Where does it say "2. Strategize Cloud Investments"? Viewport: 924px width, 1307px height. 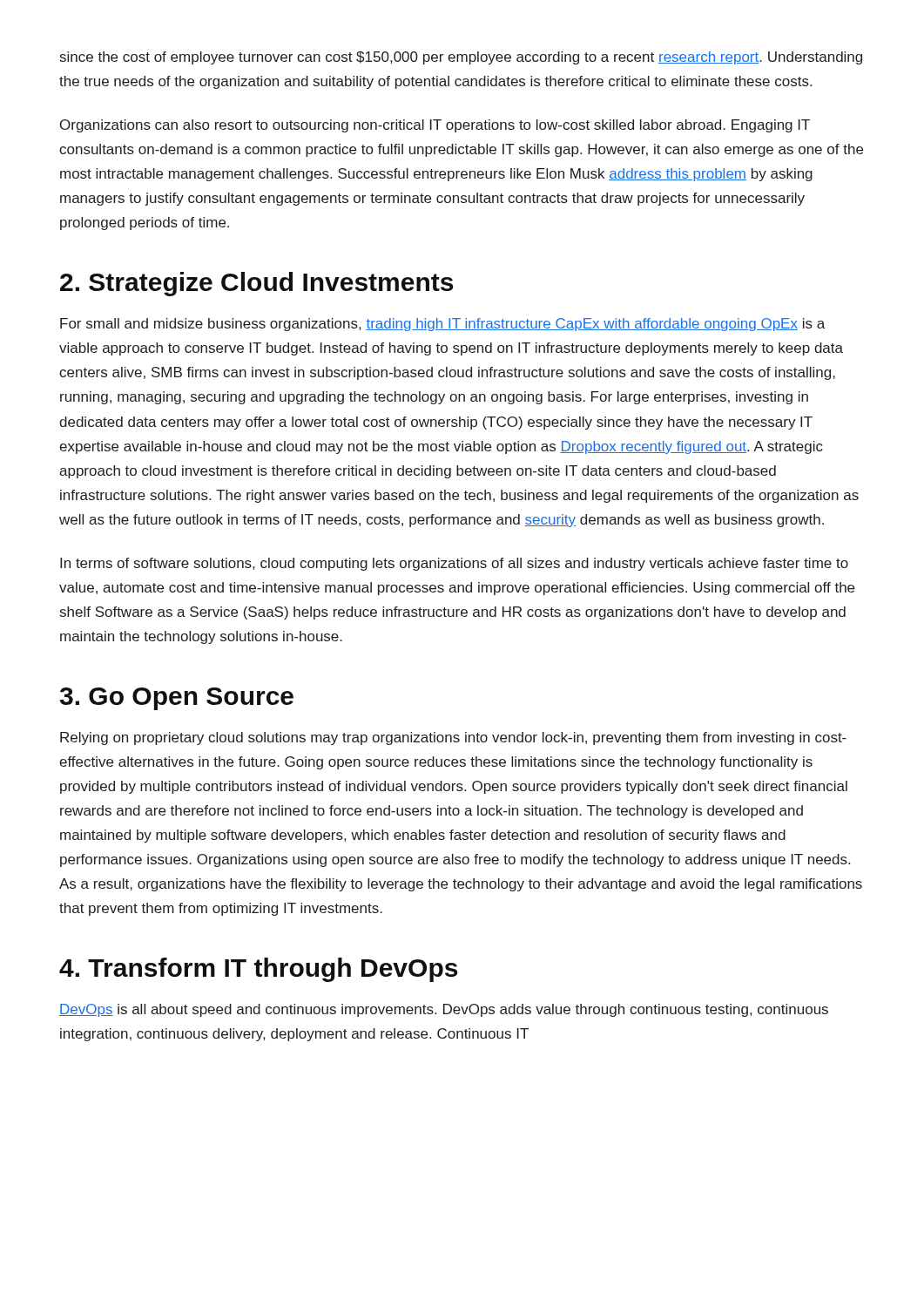click(x=257, y=282)
